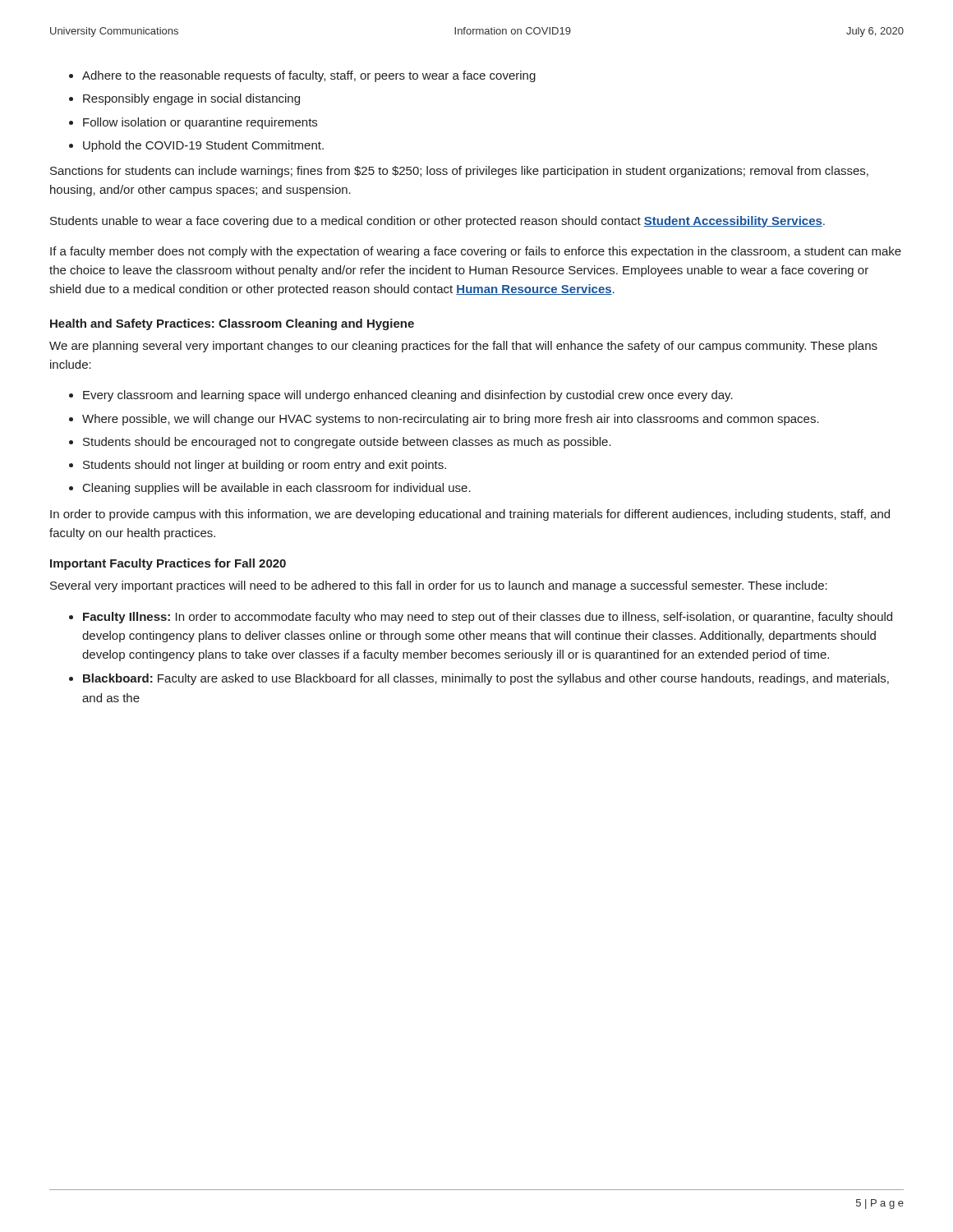Click on the text block that says "Students unable to wear a face"
The image size is (953, 1232).
coord(476,220)
